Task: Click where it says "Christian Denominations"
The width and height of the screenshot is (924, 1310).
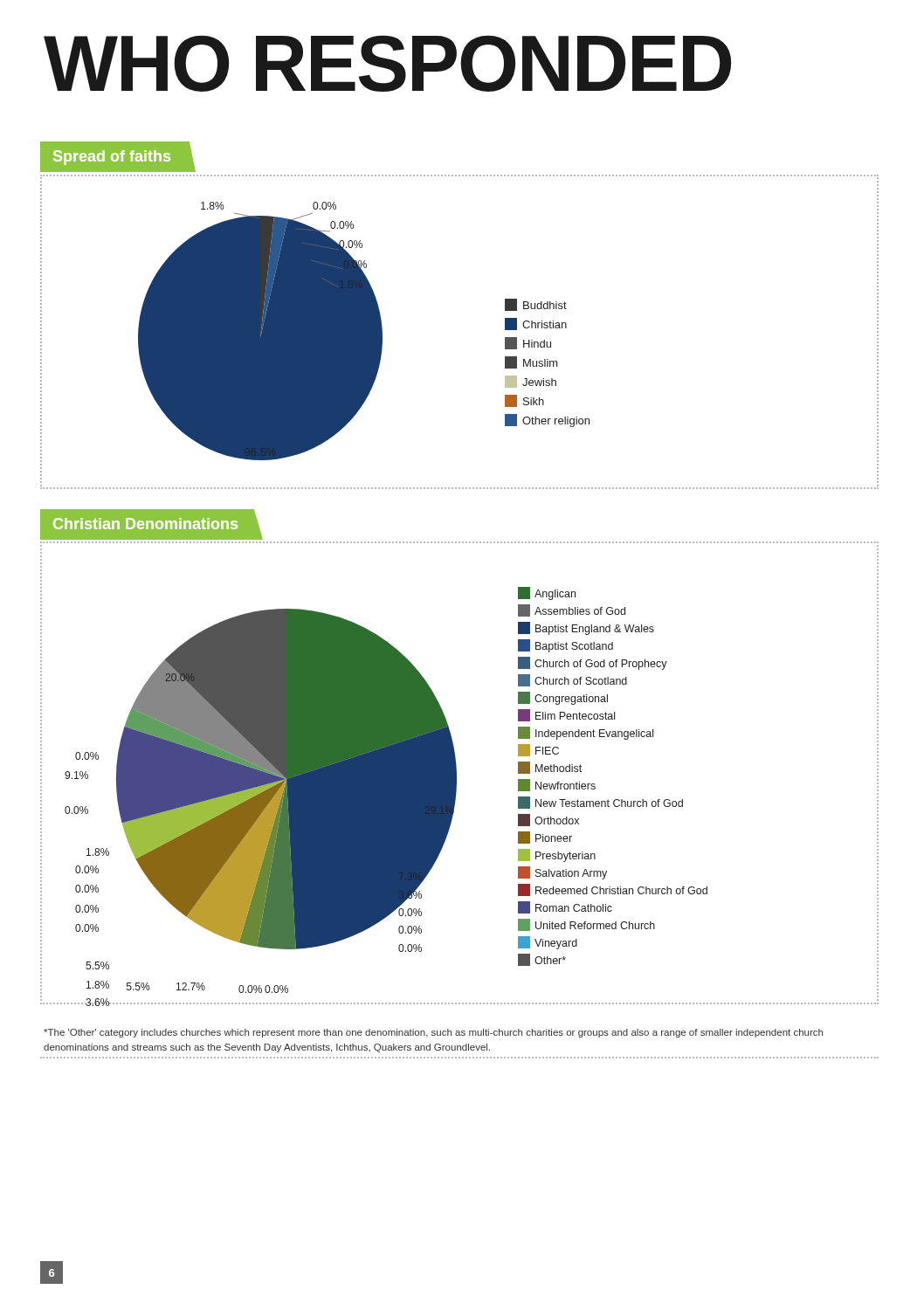Action: point(152,524)
